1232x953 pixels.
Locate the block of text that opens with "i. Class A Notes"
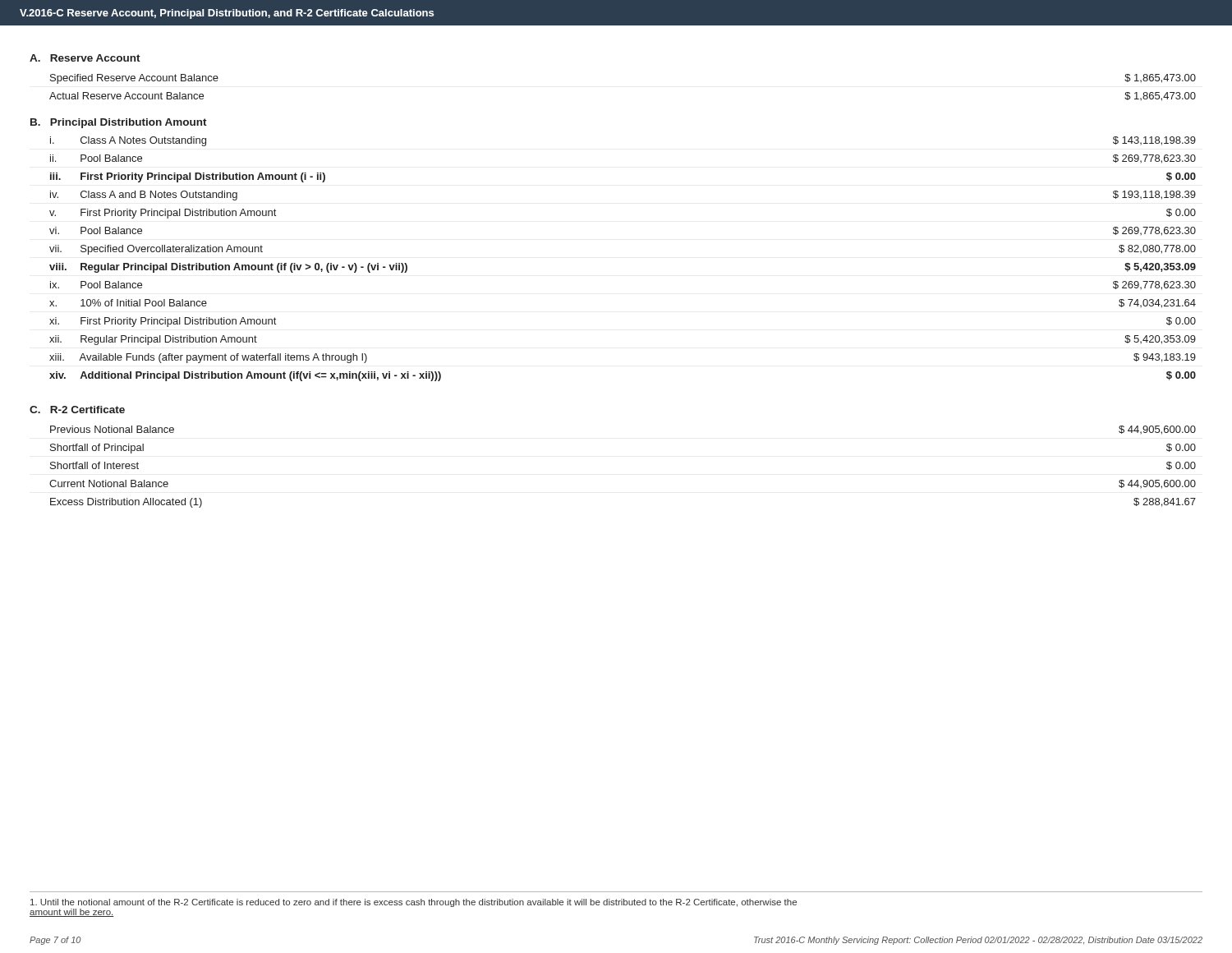point(143,141)
